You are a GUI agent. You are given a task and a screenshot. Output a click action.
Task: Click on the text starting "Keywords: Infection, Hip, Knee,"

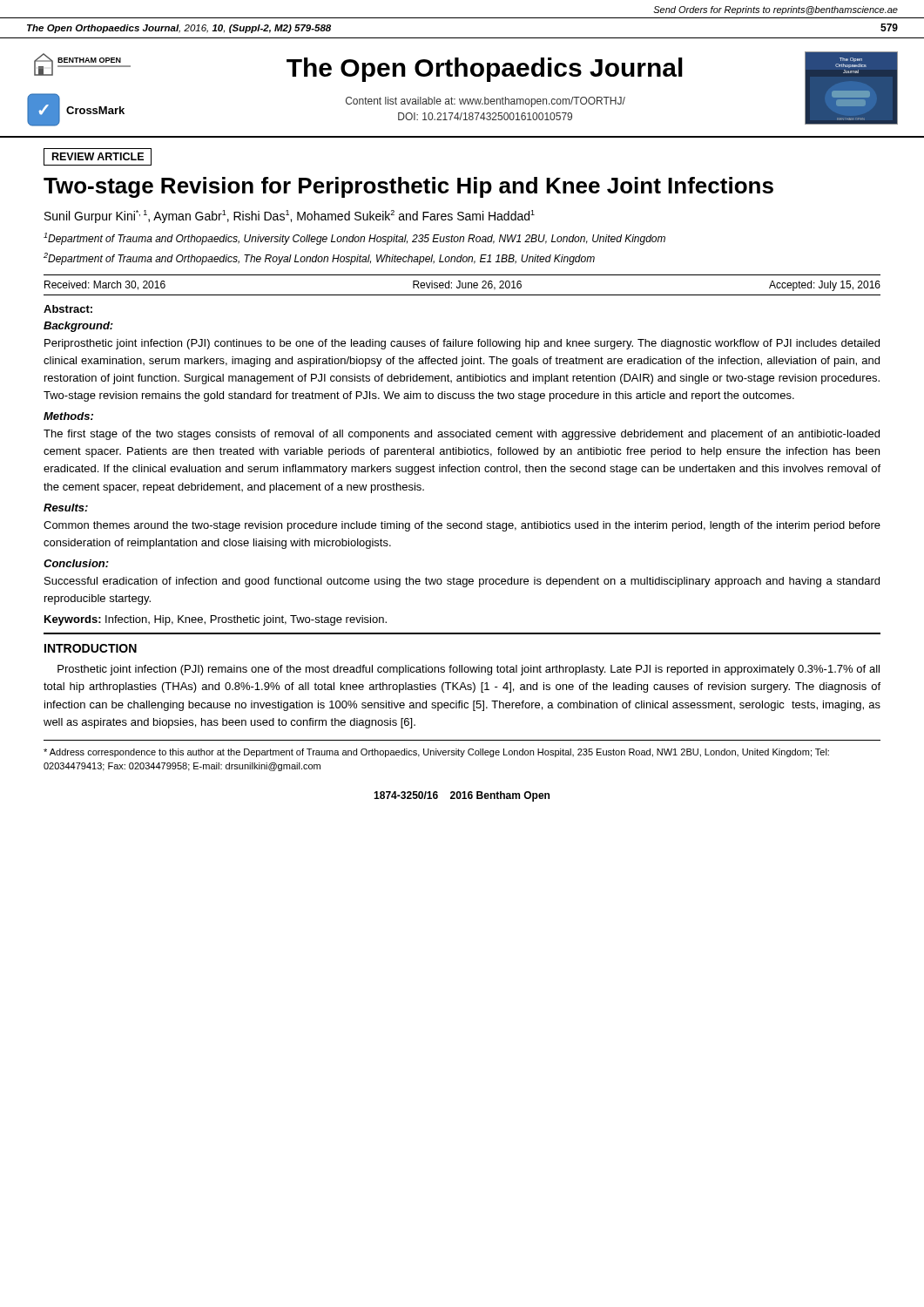tap(216, 619)
